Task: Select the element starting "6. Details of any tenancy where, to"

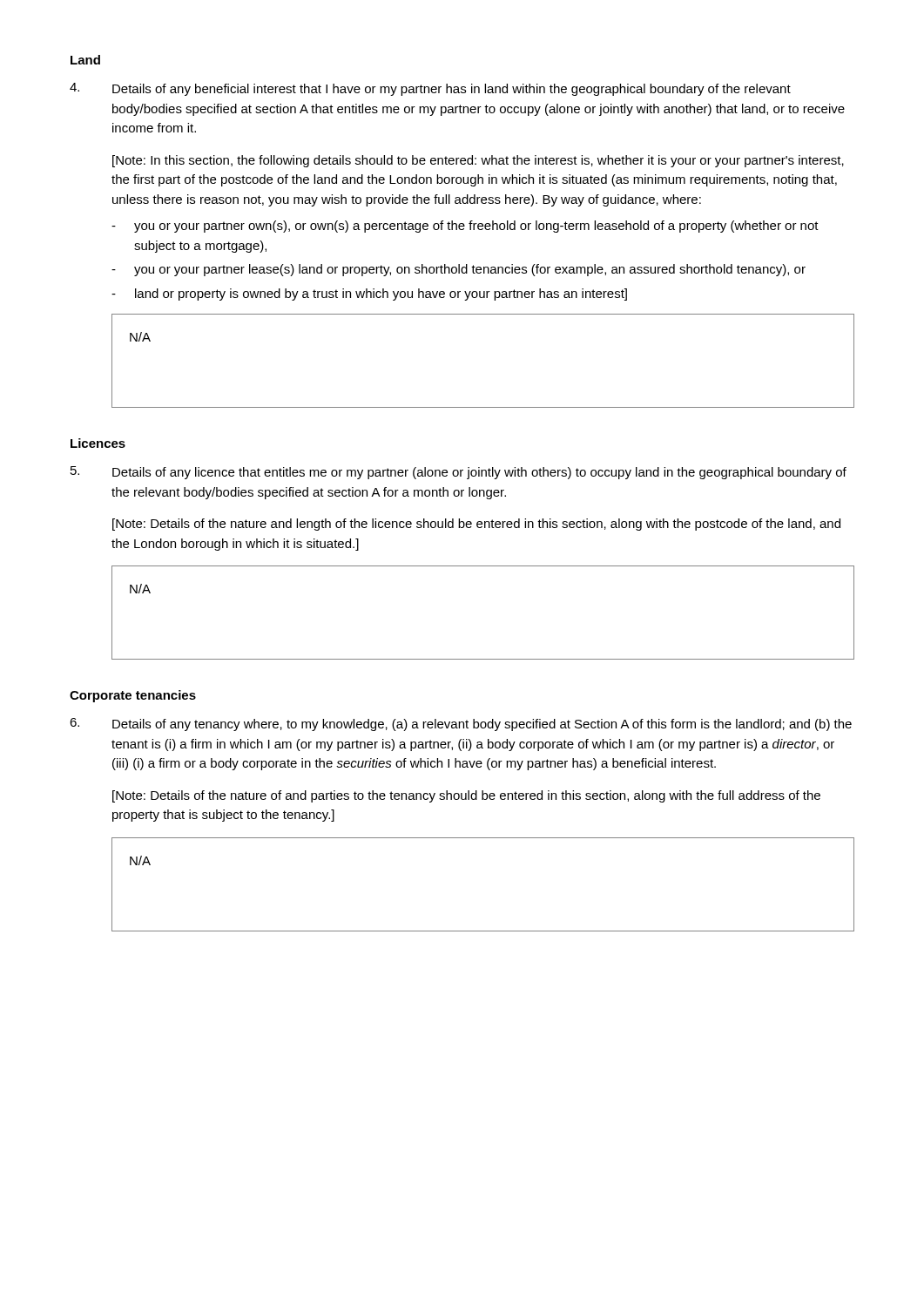Action: [462, 744]
